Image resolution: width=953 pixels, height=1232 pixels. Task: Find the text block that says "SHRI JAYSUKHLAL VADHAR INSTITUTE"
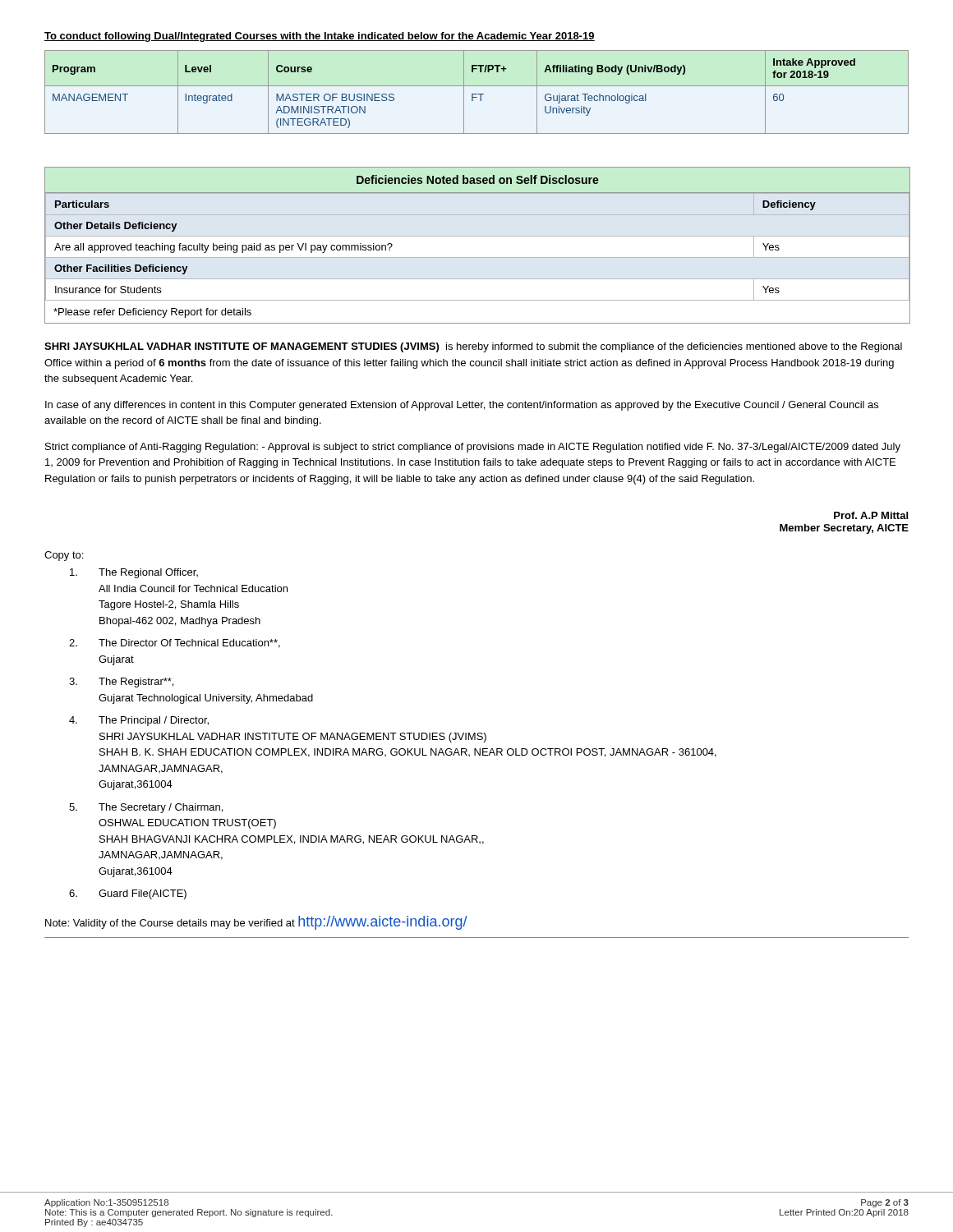tap(473, 362)
